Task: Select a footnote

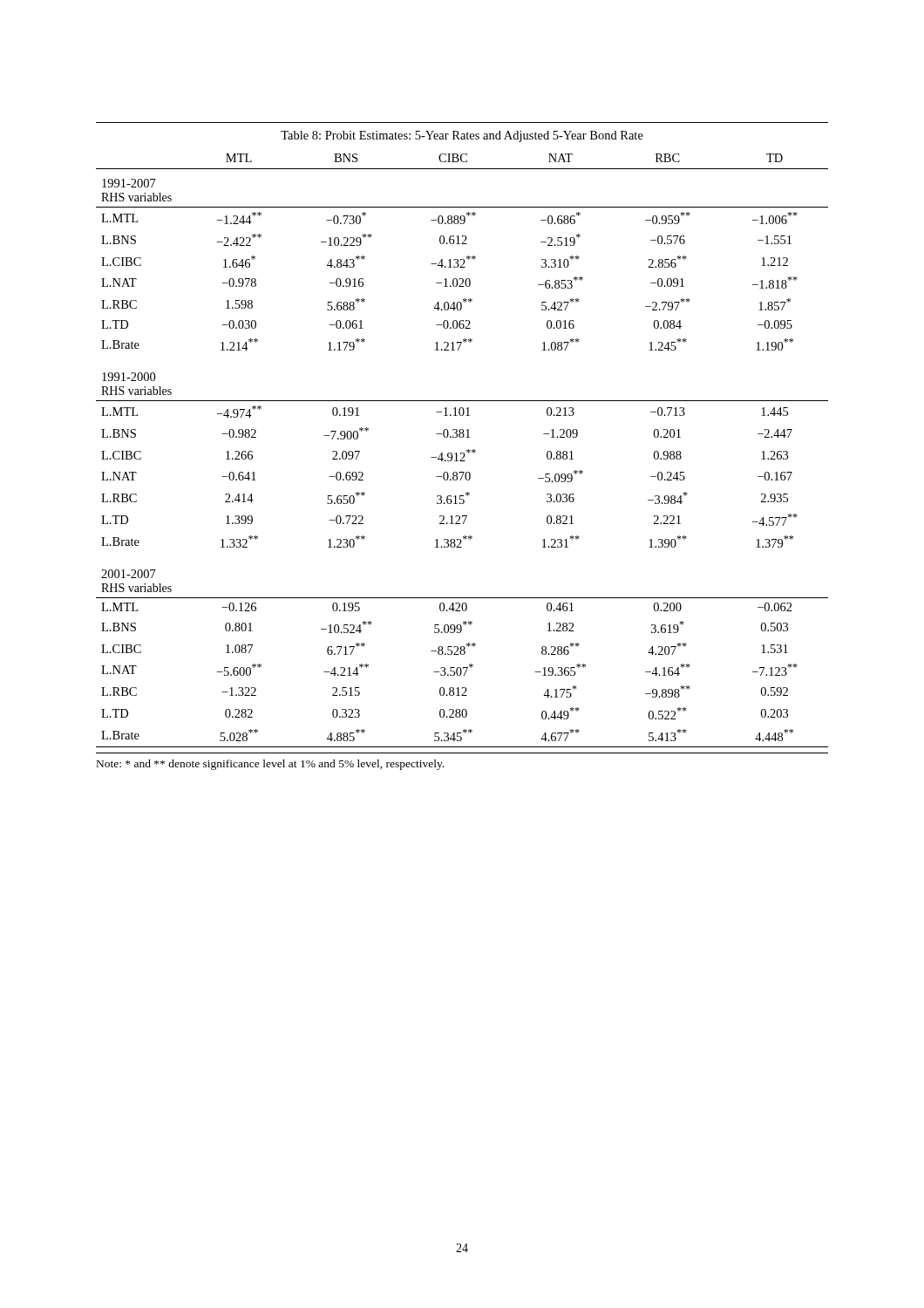Action: (x=270, y=763)
